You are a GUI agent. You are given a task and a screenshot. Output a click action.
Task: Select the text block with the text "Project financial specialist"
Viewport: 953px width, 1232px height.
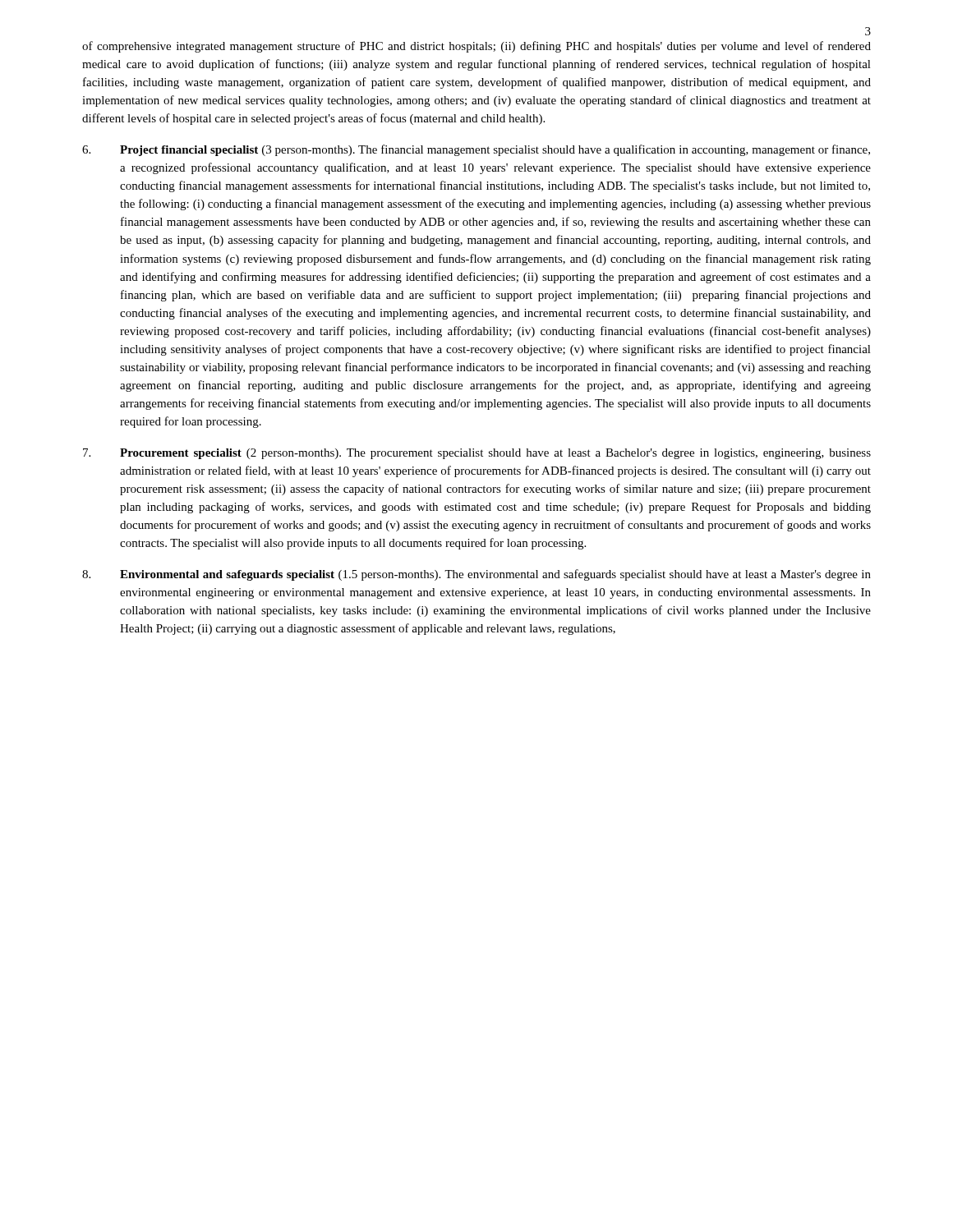tap(476, 286)
